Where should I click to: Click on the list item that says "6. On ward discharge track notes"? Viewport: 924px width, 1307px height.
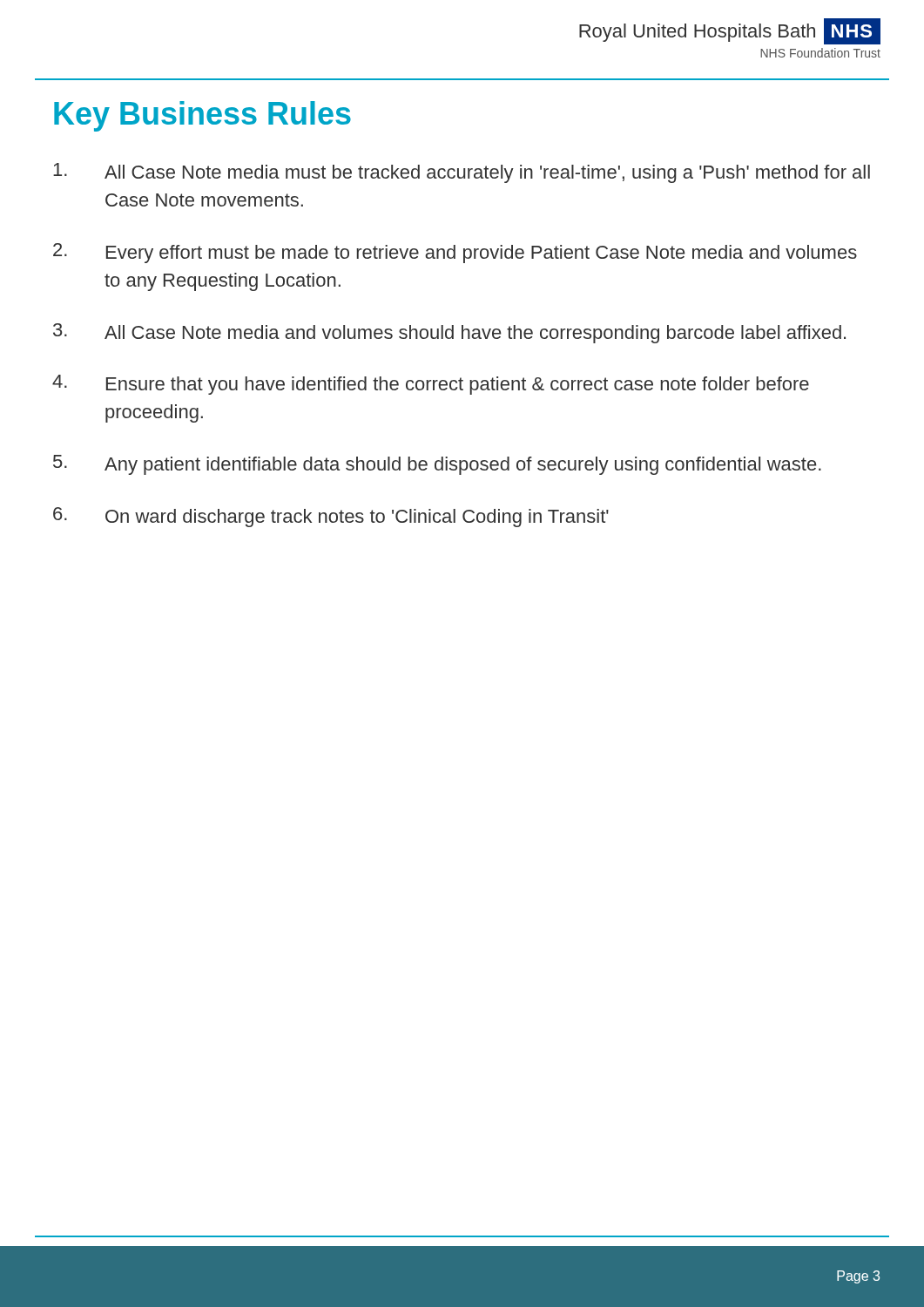point(331,517)
